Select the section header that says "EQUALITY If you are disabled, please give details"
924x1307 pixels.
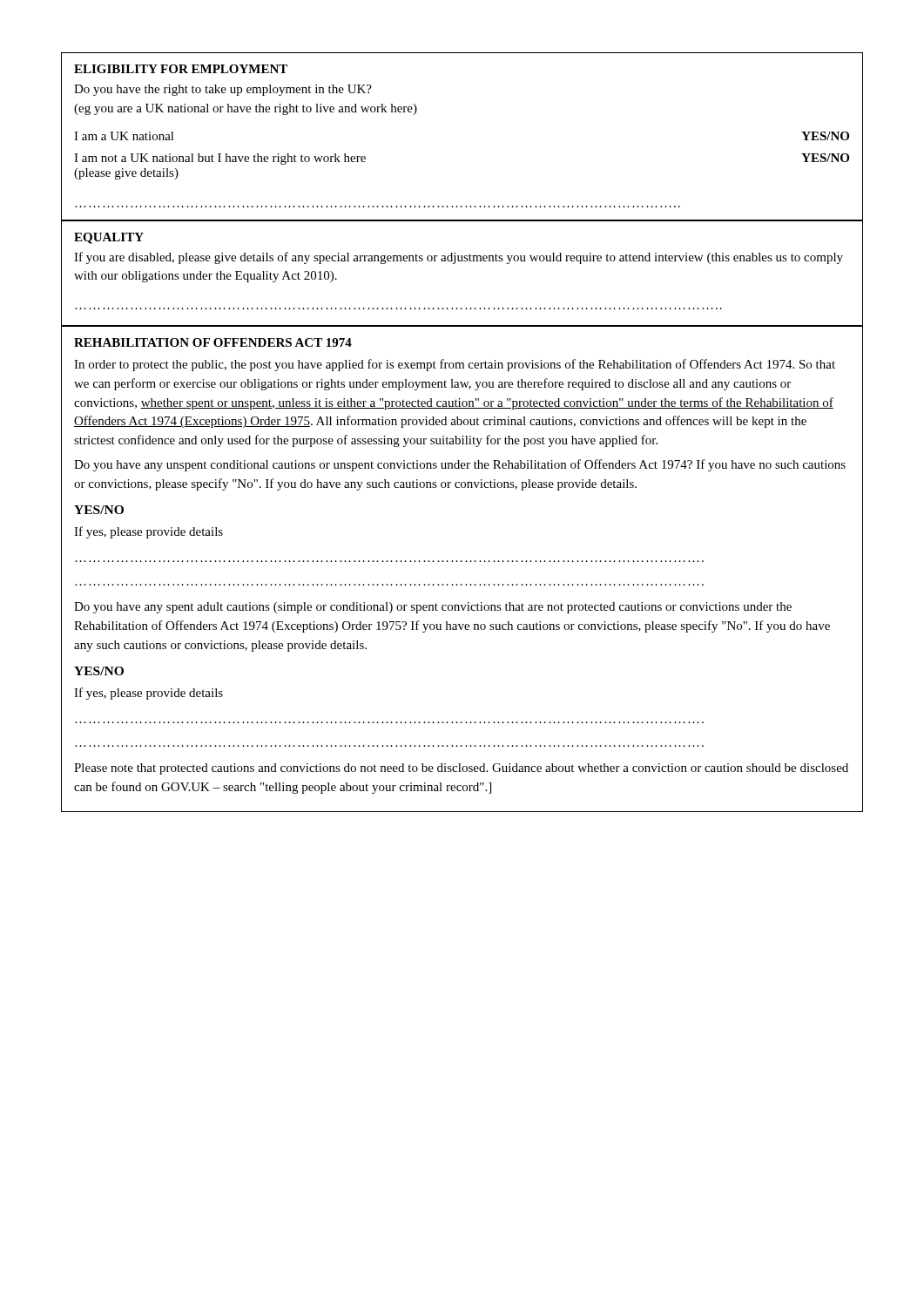[462, 271]
